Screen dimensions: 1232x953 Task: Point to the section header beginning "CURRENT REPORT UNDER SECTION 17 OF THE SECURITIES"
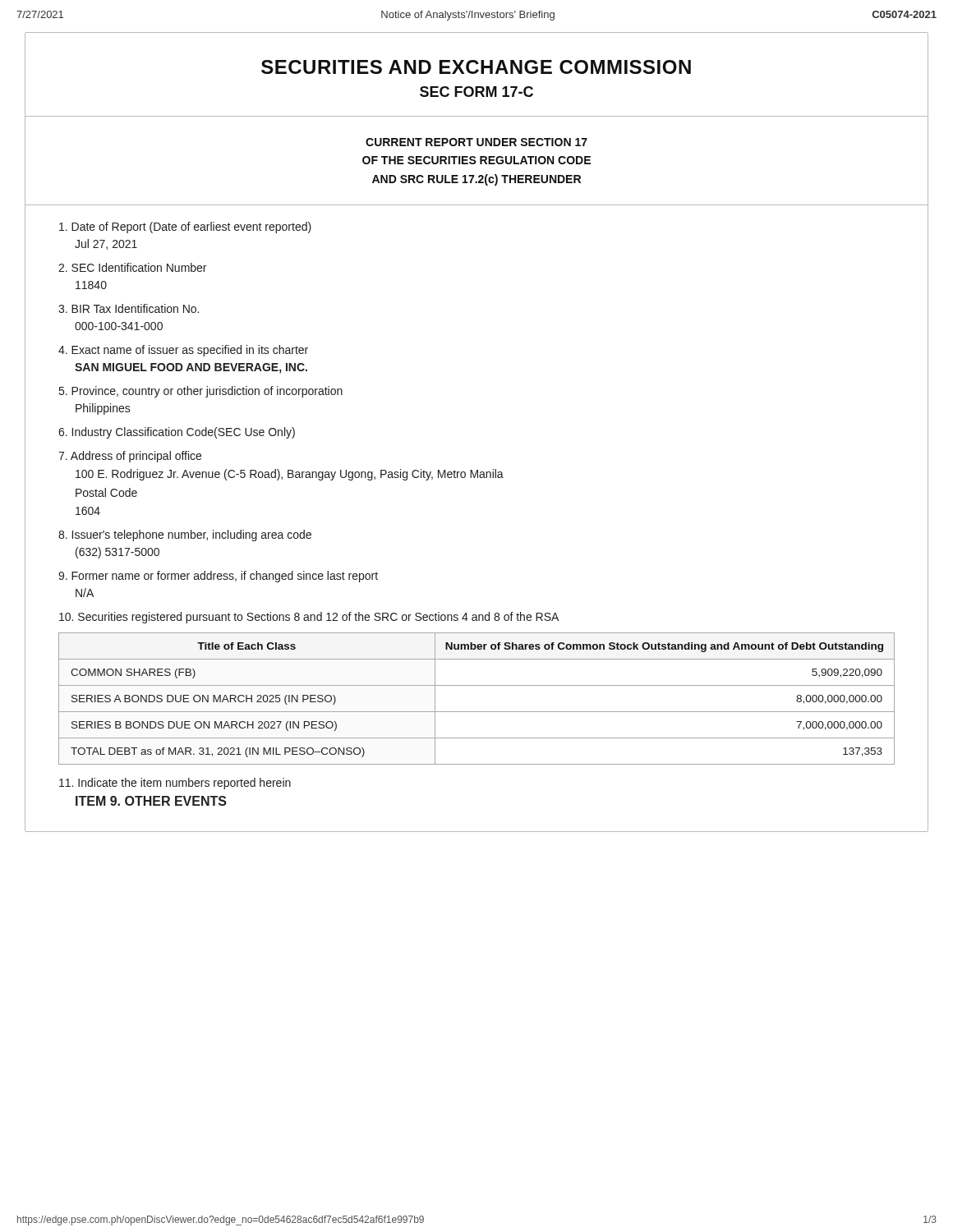476,161
